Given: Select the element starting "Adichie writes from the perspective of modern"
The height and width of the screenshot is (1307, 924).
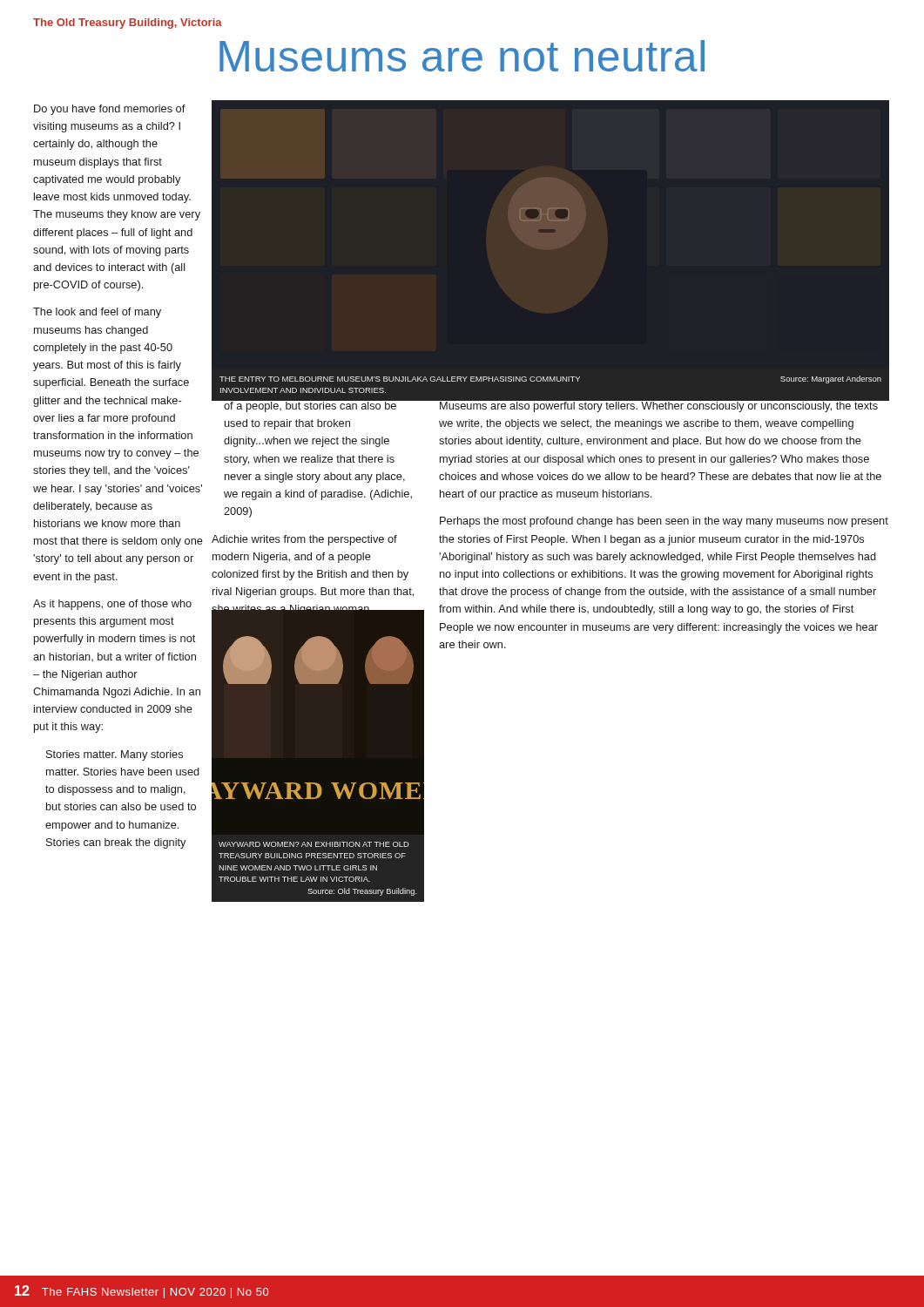Looking at the screenshot, I should (x=313, y=609).
